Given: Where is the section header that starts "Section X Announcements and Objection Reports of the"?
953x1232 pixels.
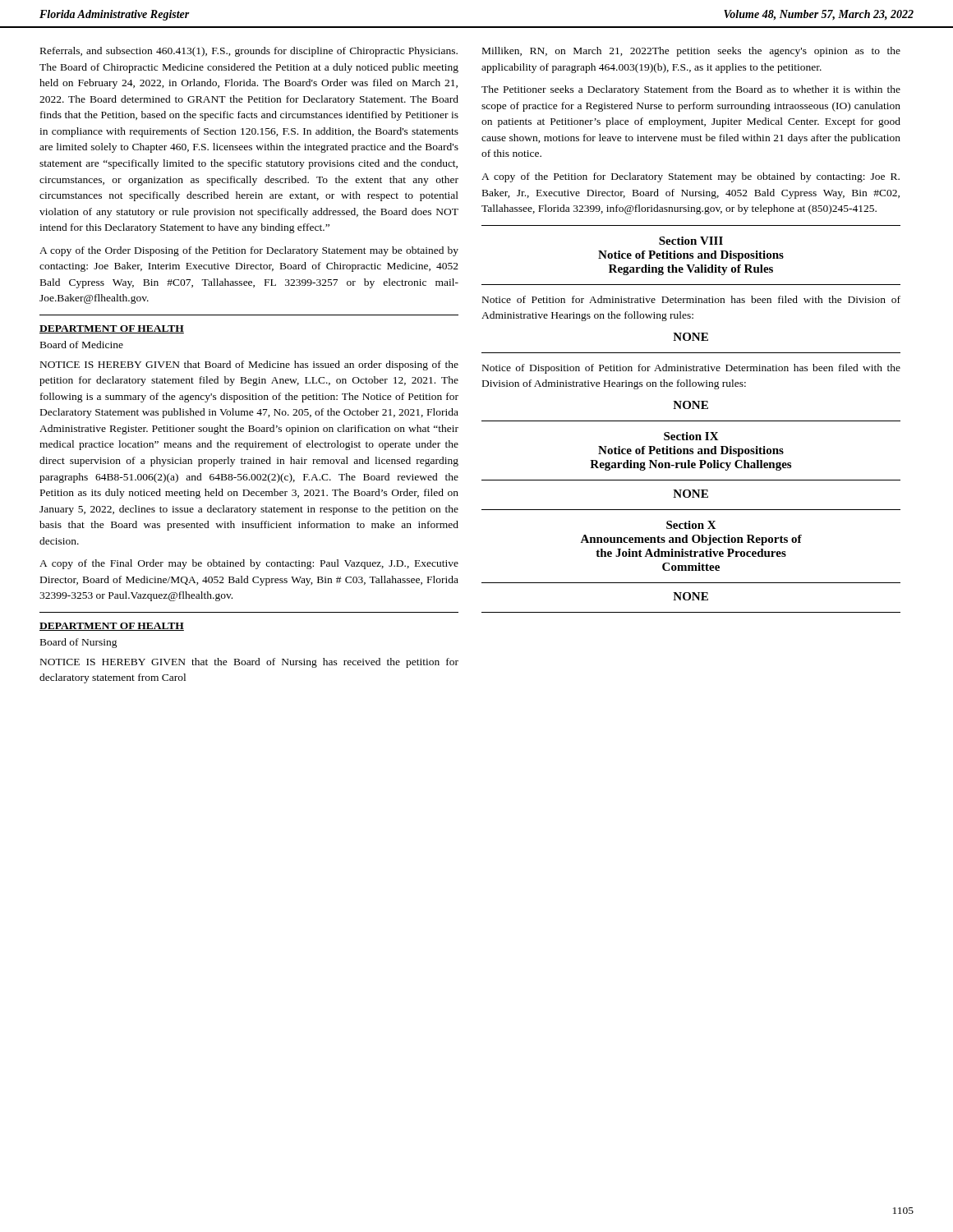Looking at the screenshot, I should [691, 546].
